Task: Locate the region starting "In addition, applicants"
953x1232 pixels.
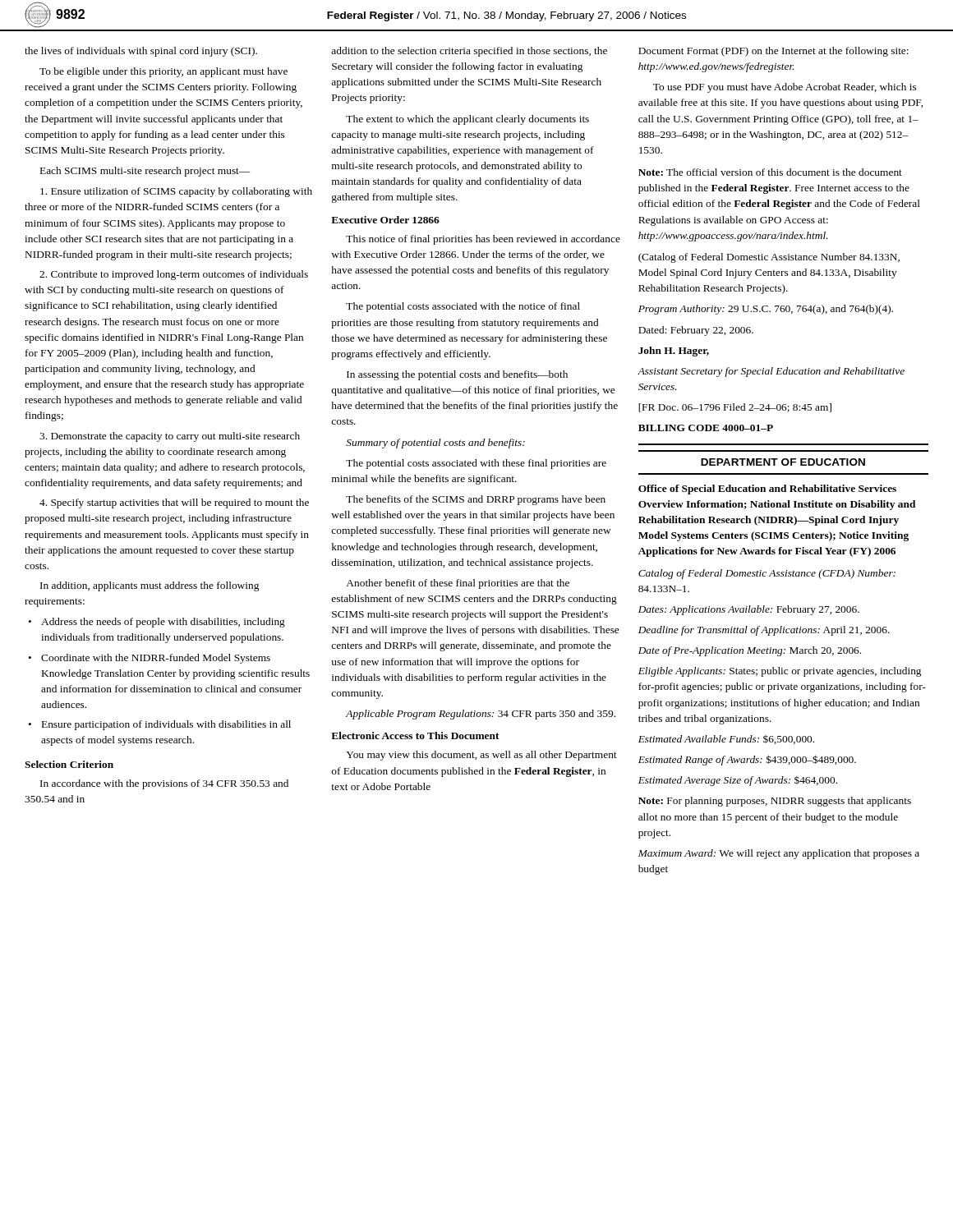Action: [x=170, y=593]
